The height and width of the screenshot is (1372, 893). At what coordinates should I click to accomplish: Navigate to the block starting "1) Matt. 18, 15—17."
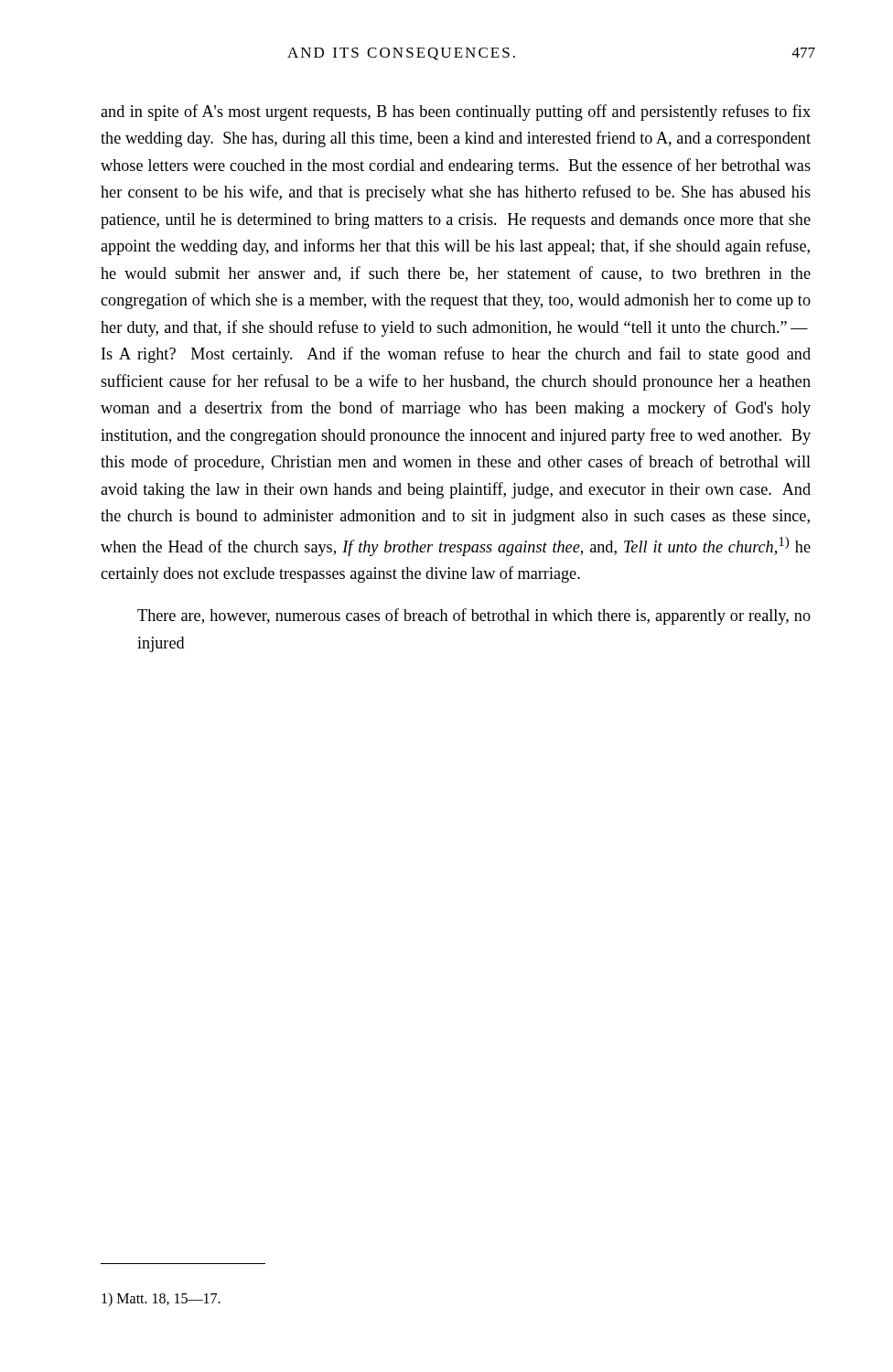161,1298
